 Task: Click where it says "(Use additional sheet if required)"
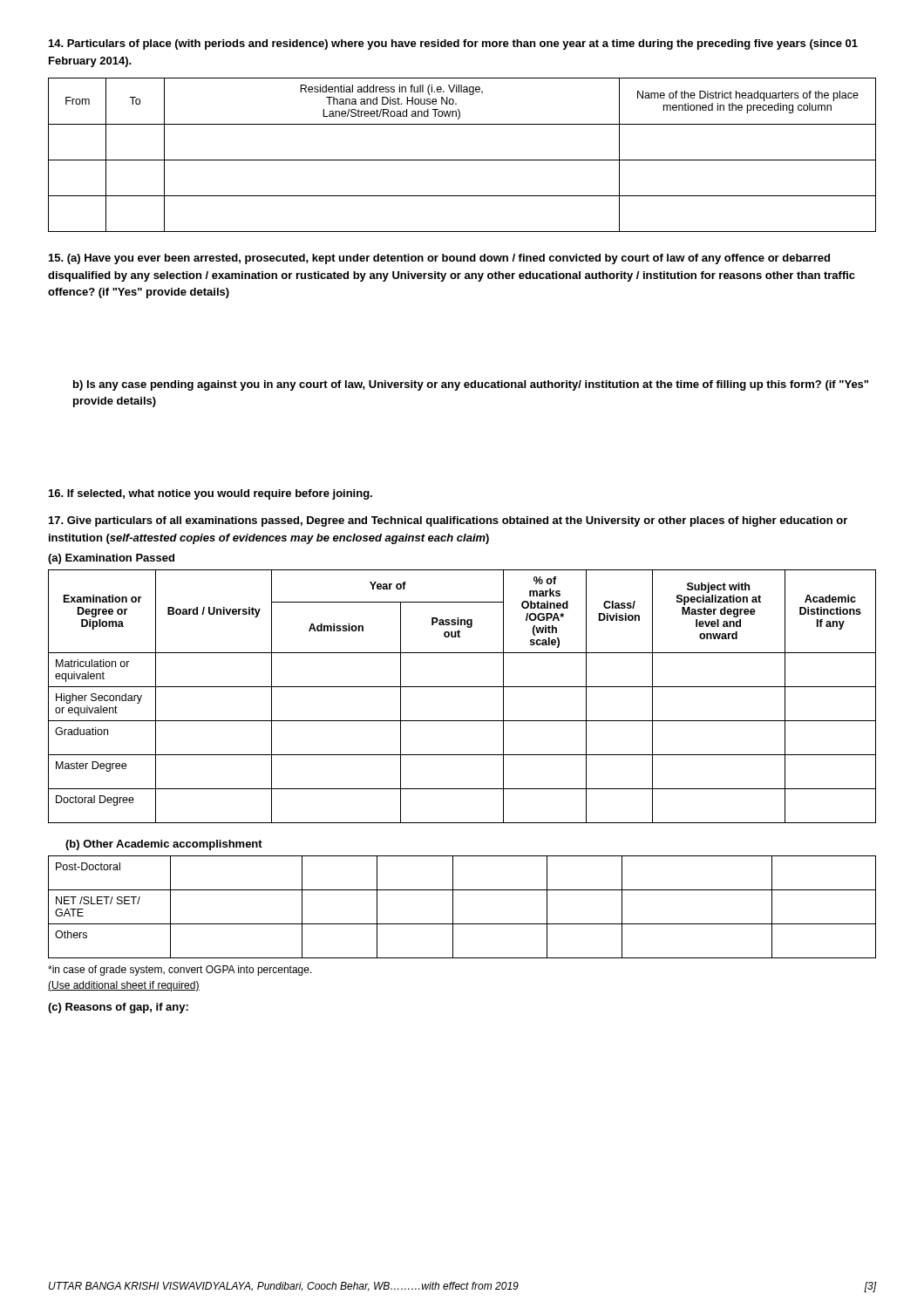(x=124, y=985)
